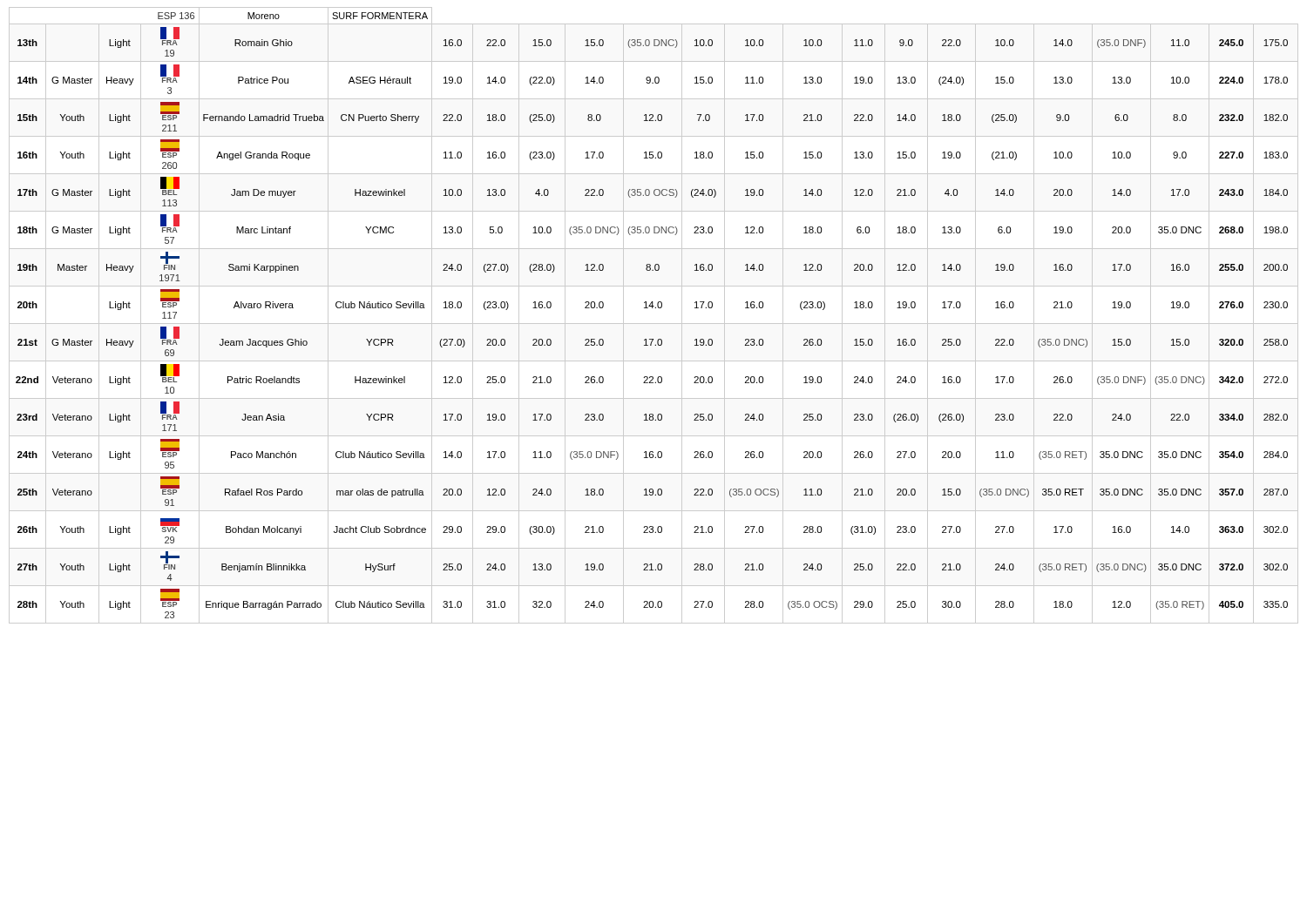Click on the table containing "SURF FORMENTERA"
This screenshot has height=924, width=1307.
654,315
